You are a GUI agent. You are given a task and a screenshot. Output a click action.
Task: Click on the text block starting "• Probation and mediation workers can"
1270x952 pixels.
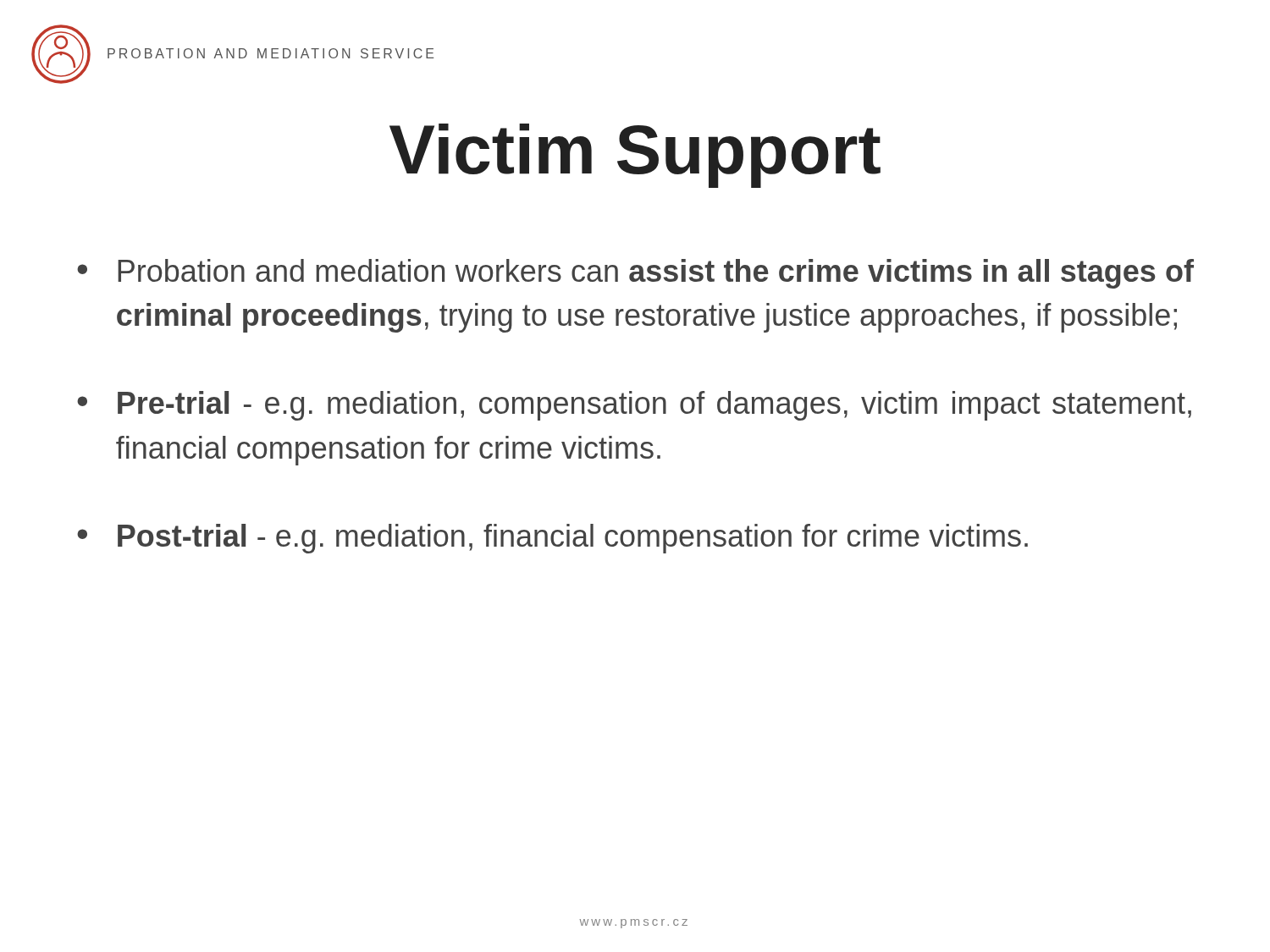pos(635,294)
